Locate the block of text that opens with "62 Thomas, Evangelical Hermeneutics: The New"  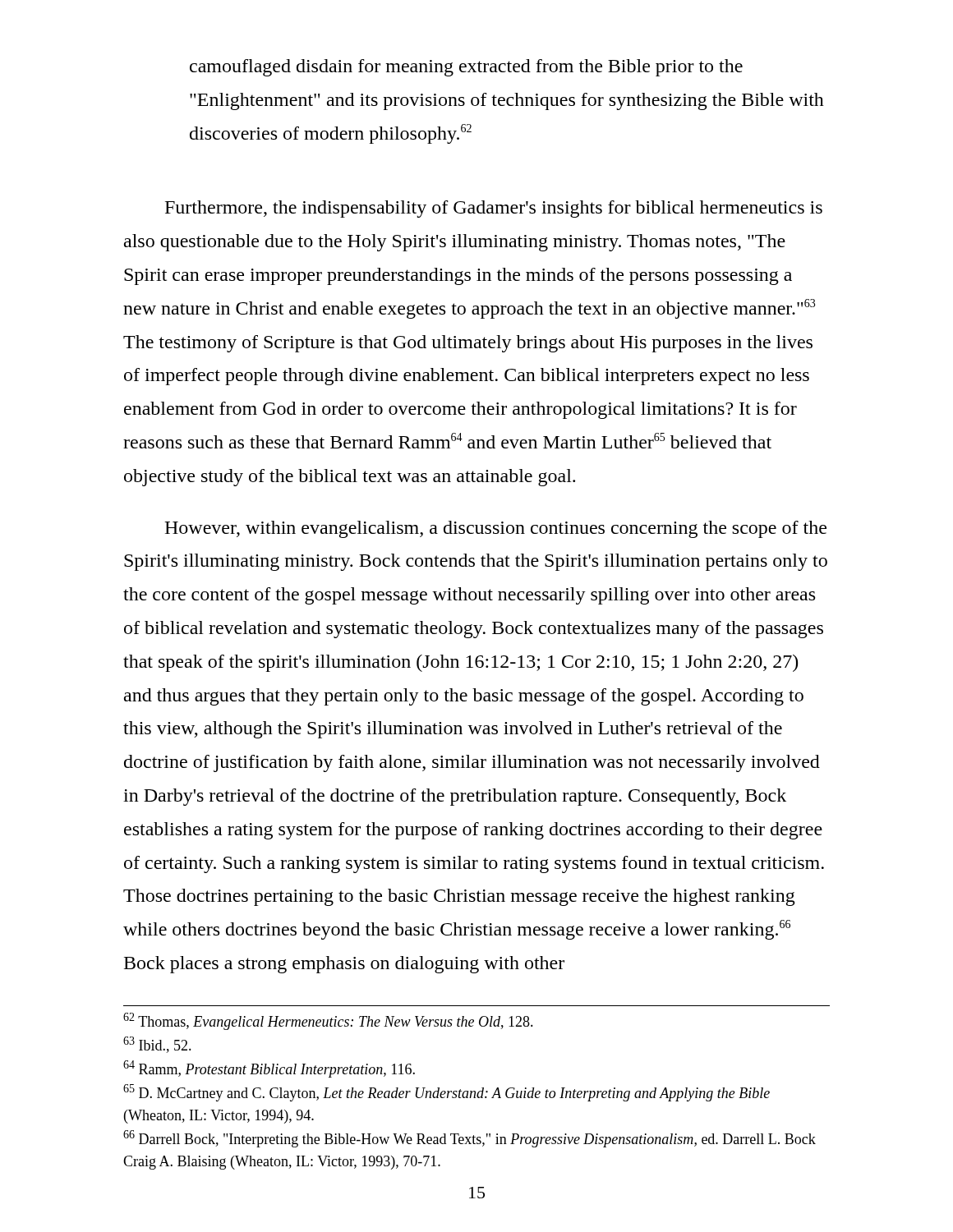point(476,1092)
